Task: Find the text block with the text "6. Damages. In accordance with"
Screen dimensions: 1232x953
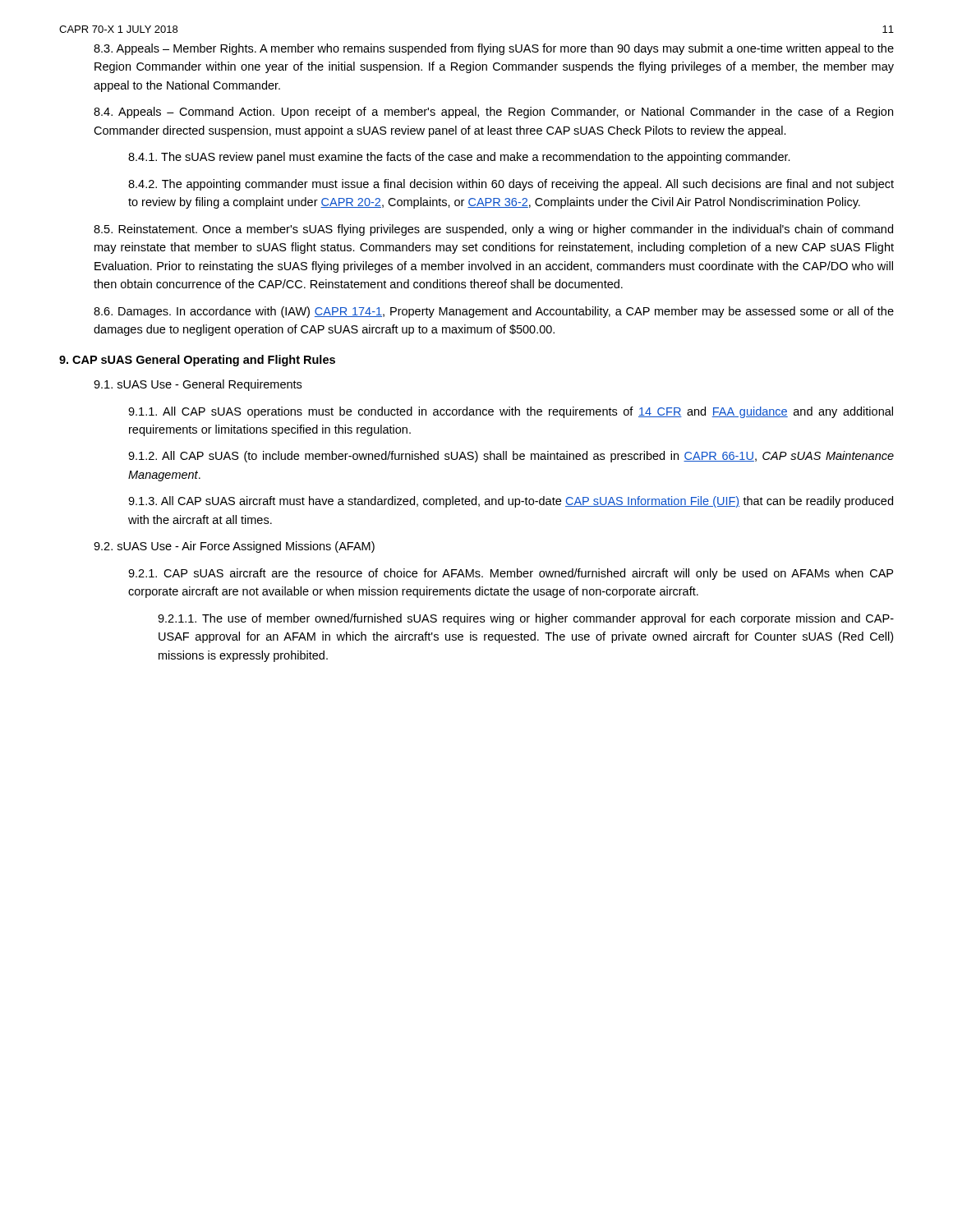Action: 494,320
